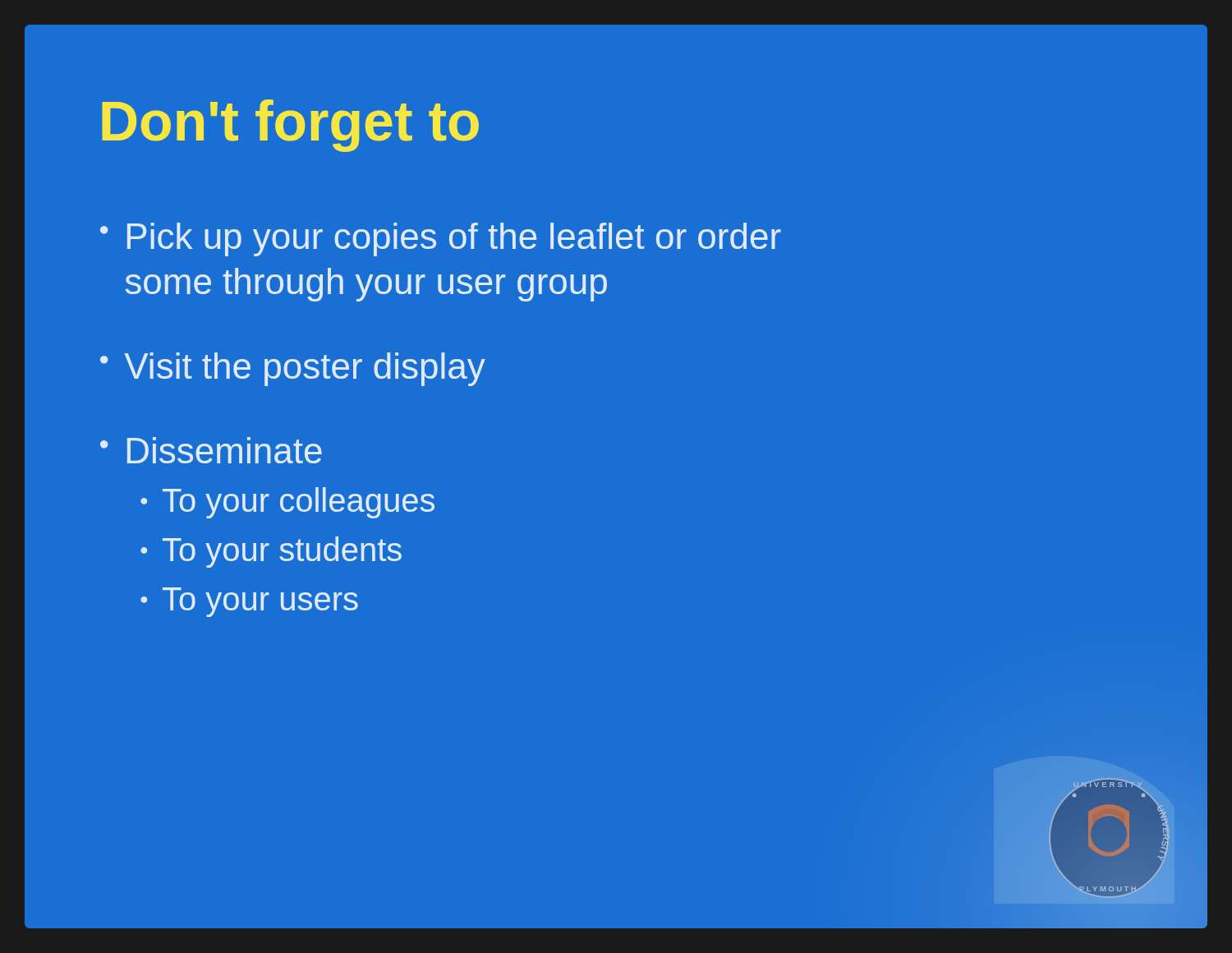Find "● To your students" on this page

point(271,550)
